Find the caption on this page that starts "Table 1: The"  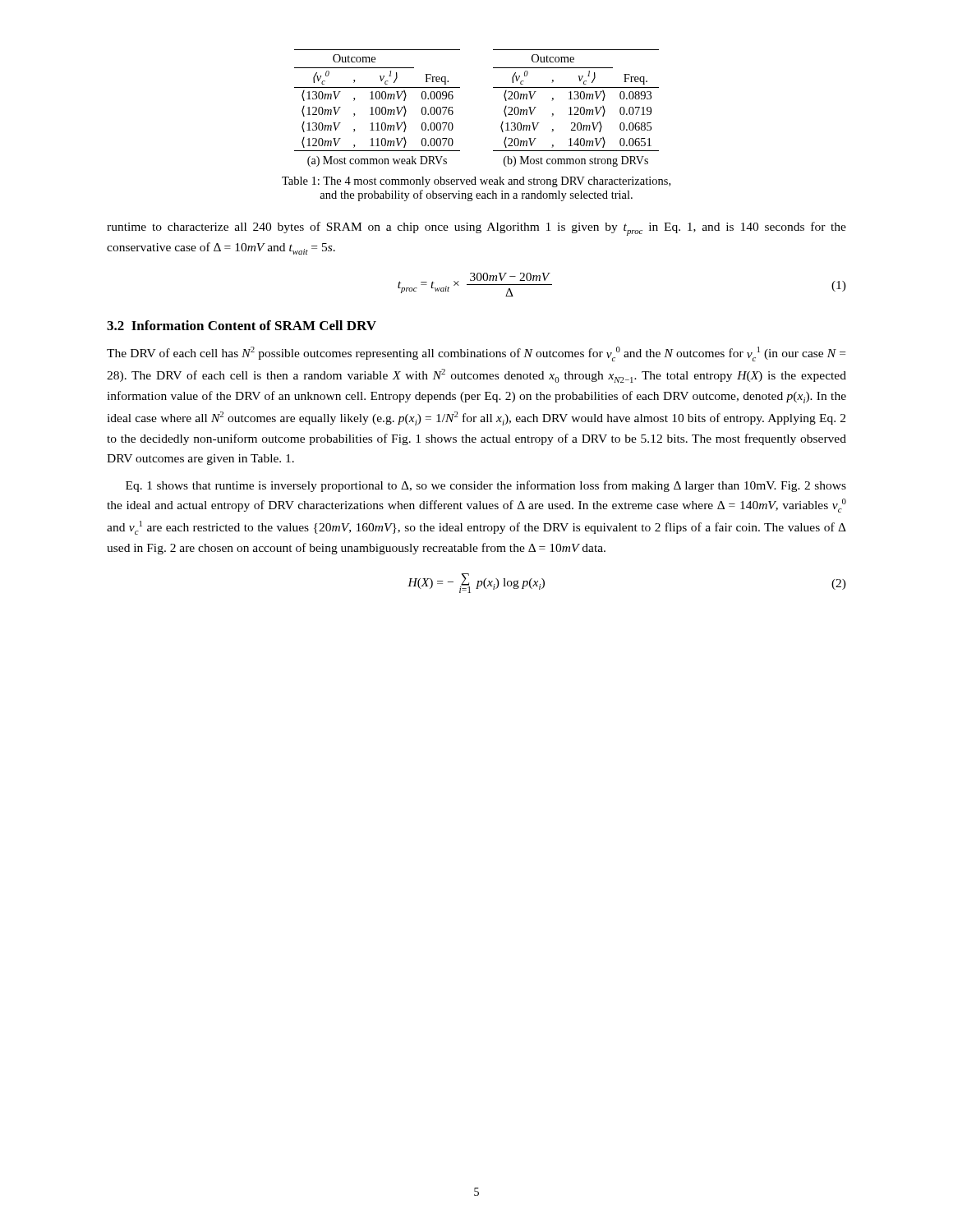(x=476, y=187)
